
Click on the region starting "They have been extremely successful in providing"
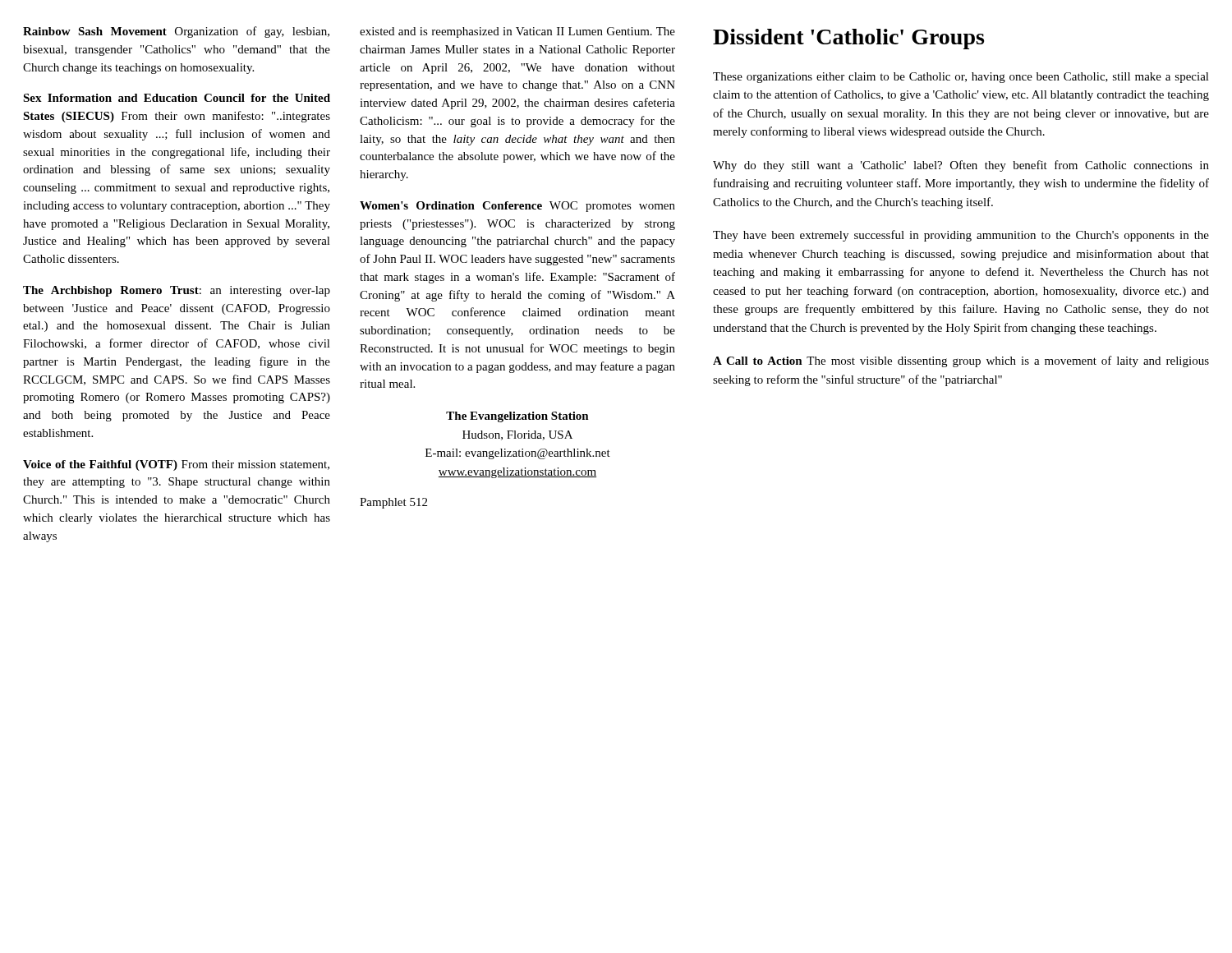[x=961, y=281]
